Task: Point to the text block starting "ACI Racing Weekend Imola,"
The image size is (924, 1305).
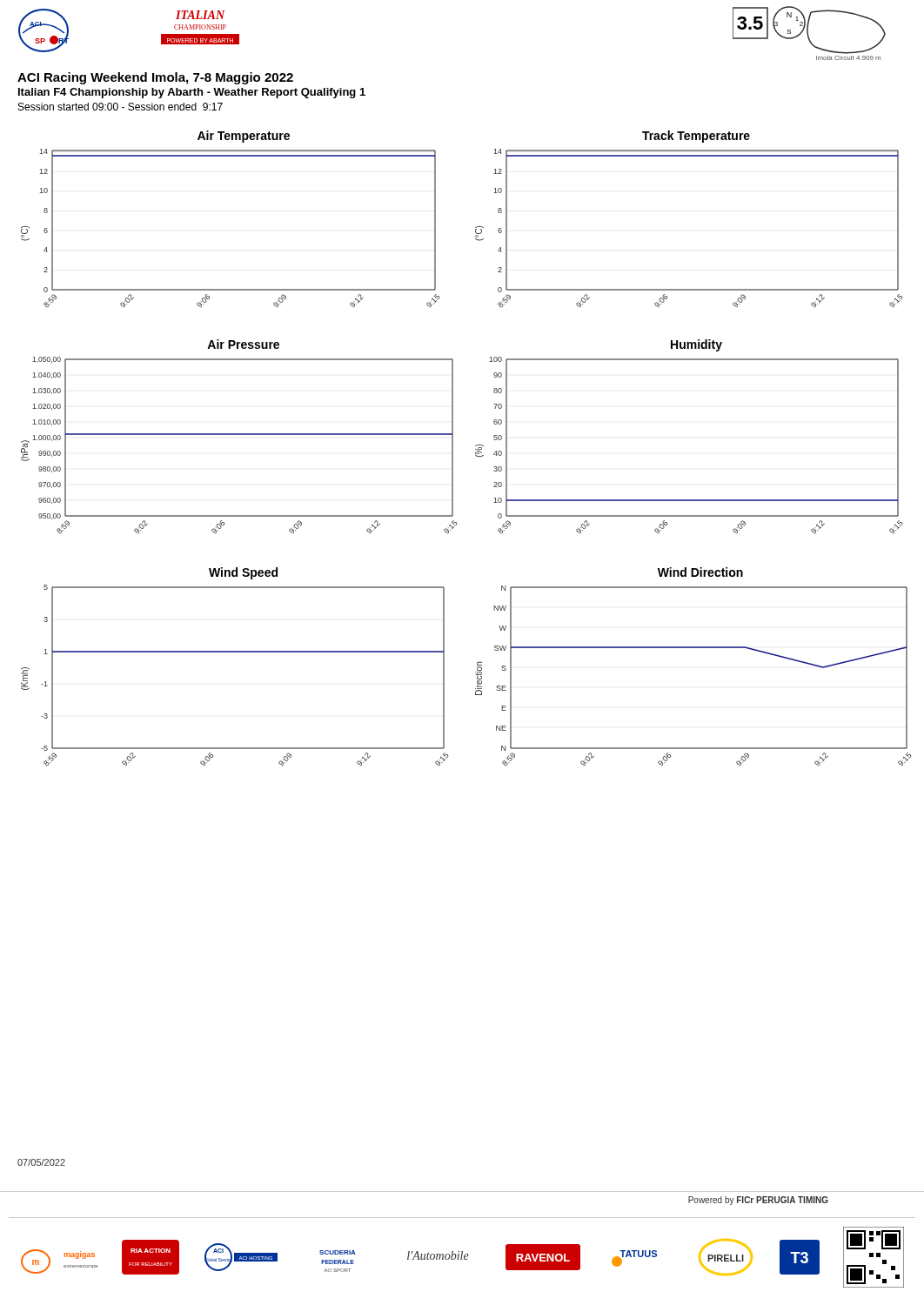Action: pyautogui.click(x=155, y=77)
